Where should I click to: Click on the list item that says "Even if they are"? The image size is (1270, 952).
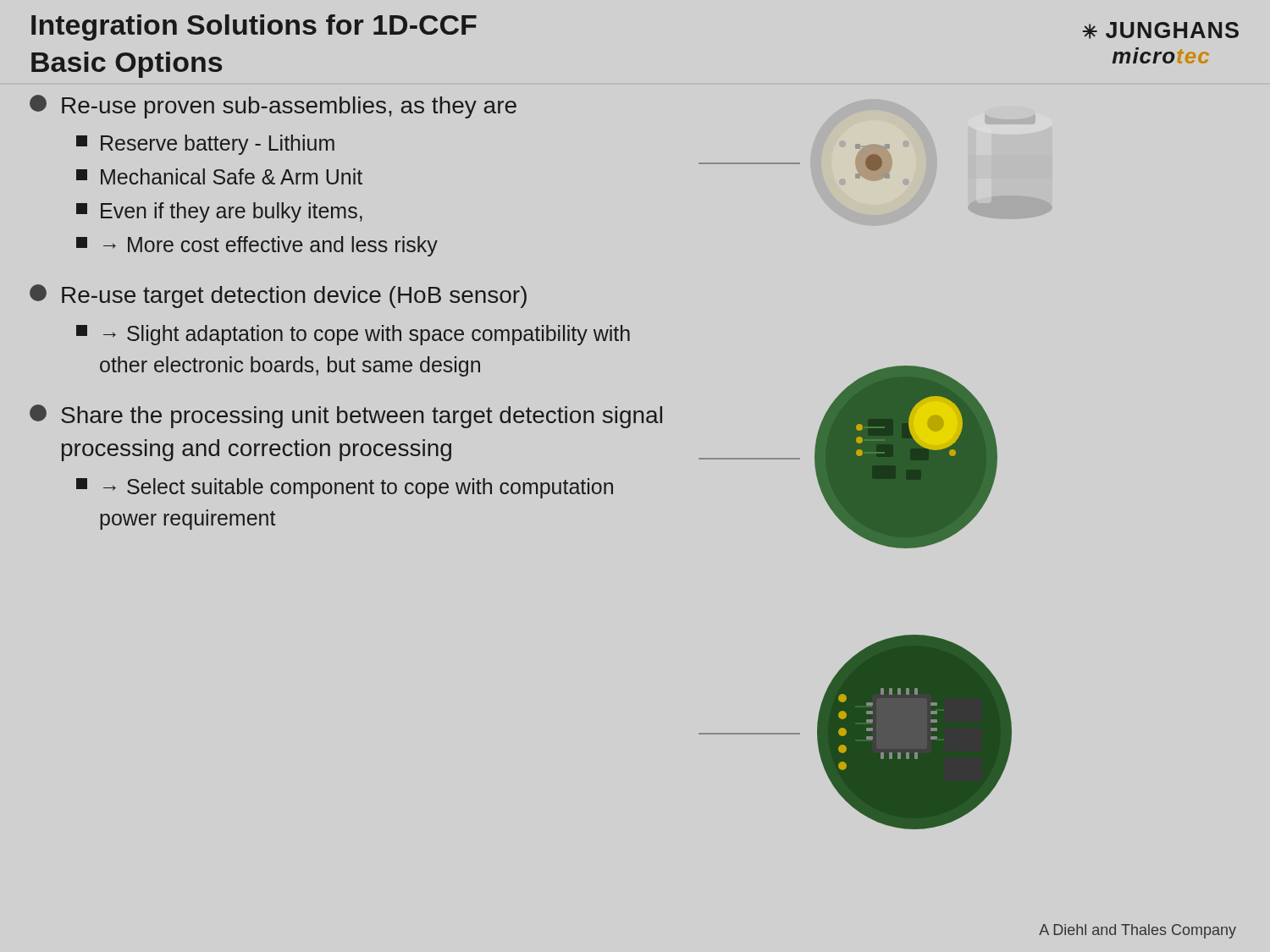point(220,211)
